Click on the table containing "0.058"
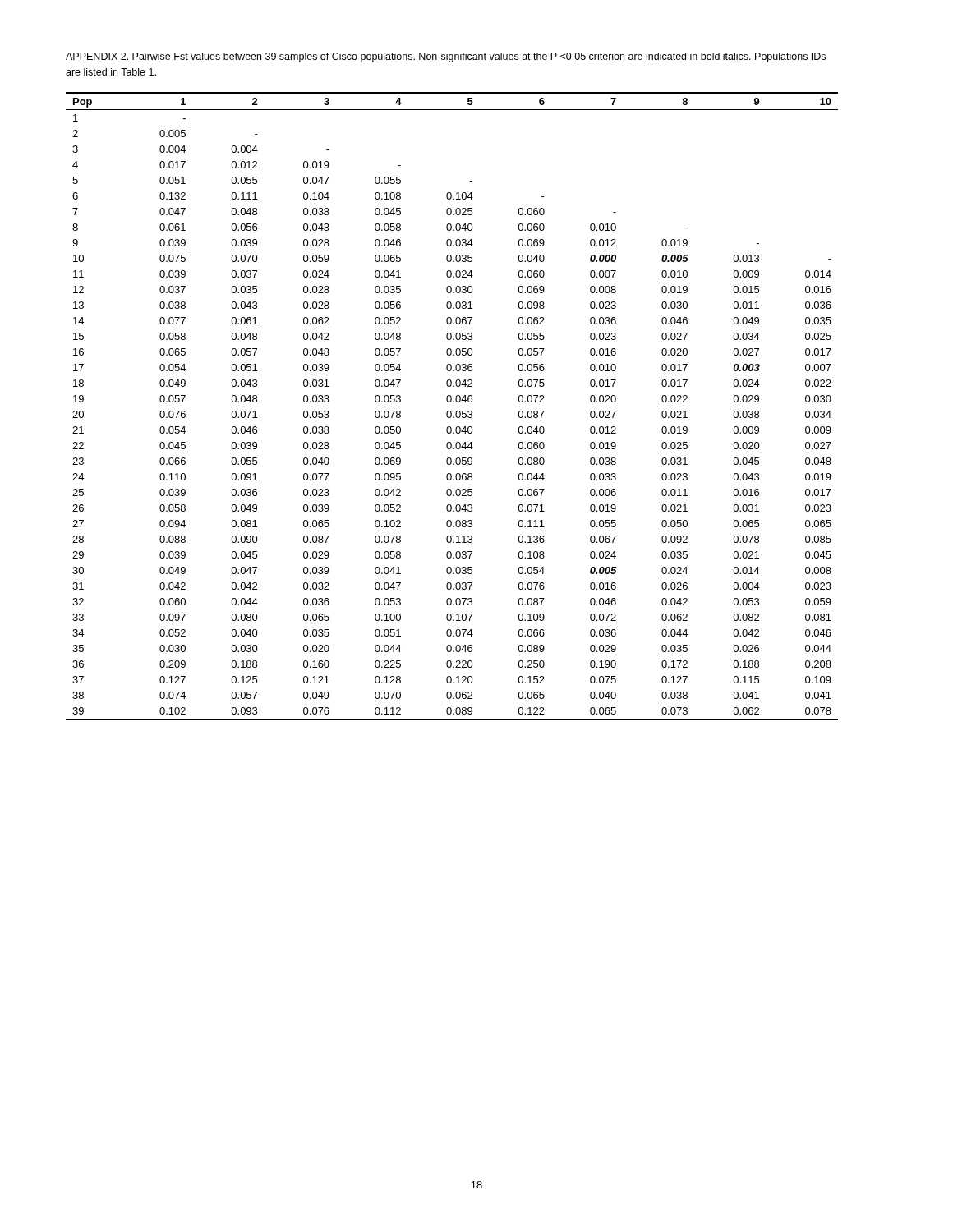 (x=476, y=406)
